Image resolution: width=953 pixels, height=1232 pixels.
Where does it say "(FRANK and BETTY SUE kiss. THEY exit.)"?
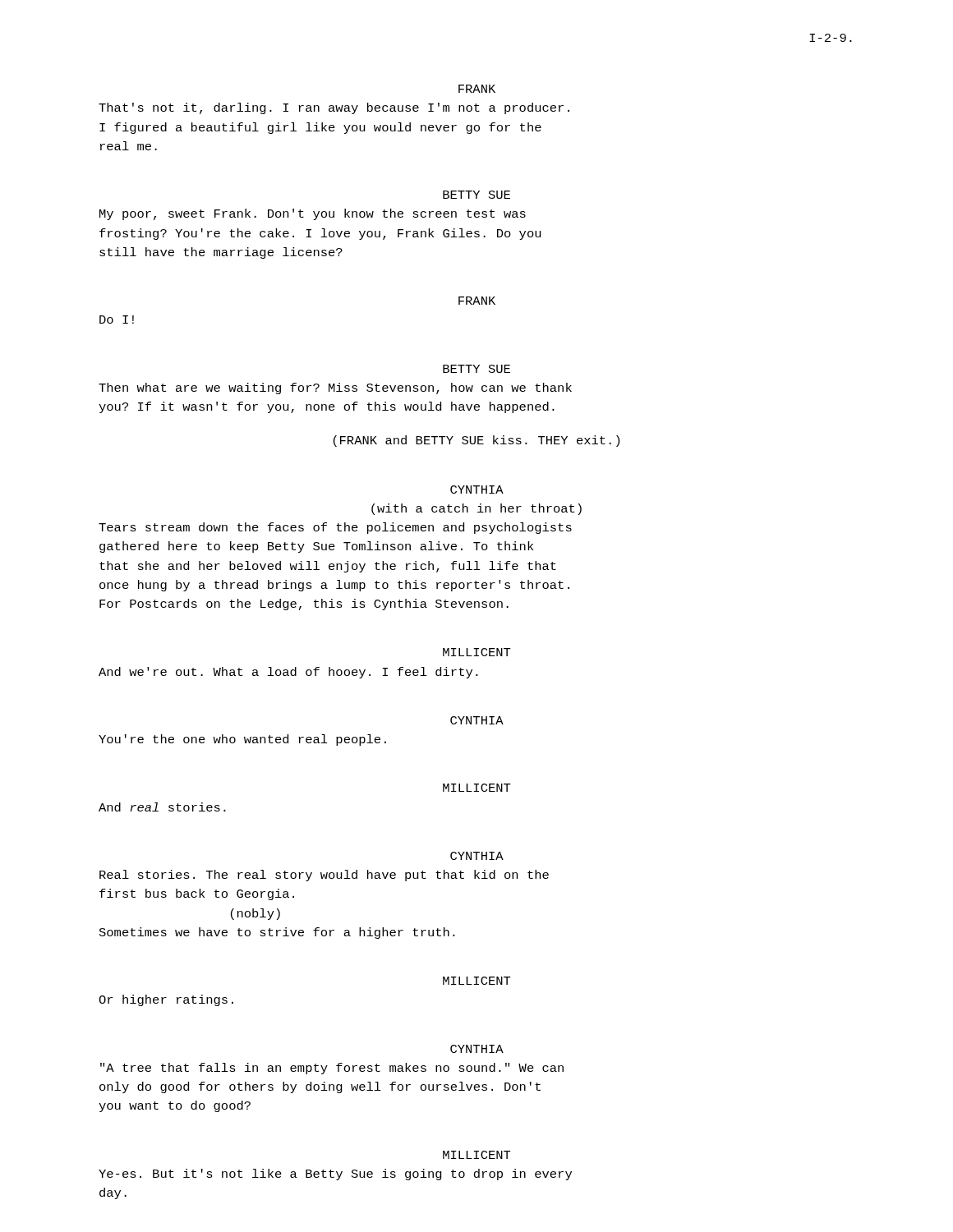coord(476,442)
